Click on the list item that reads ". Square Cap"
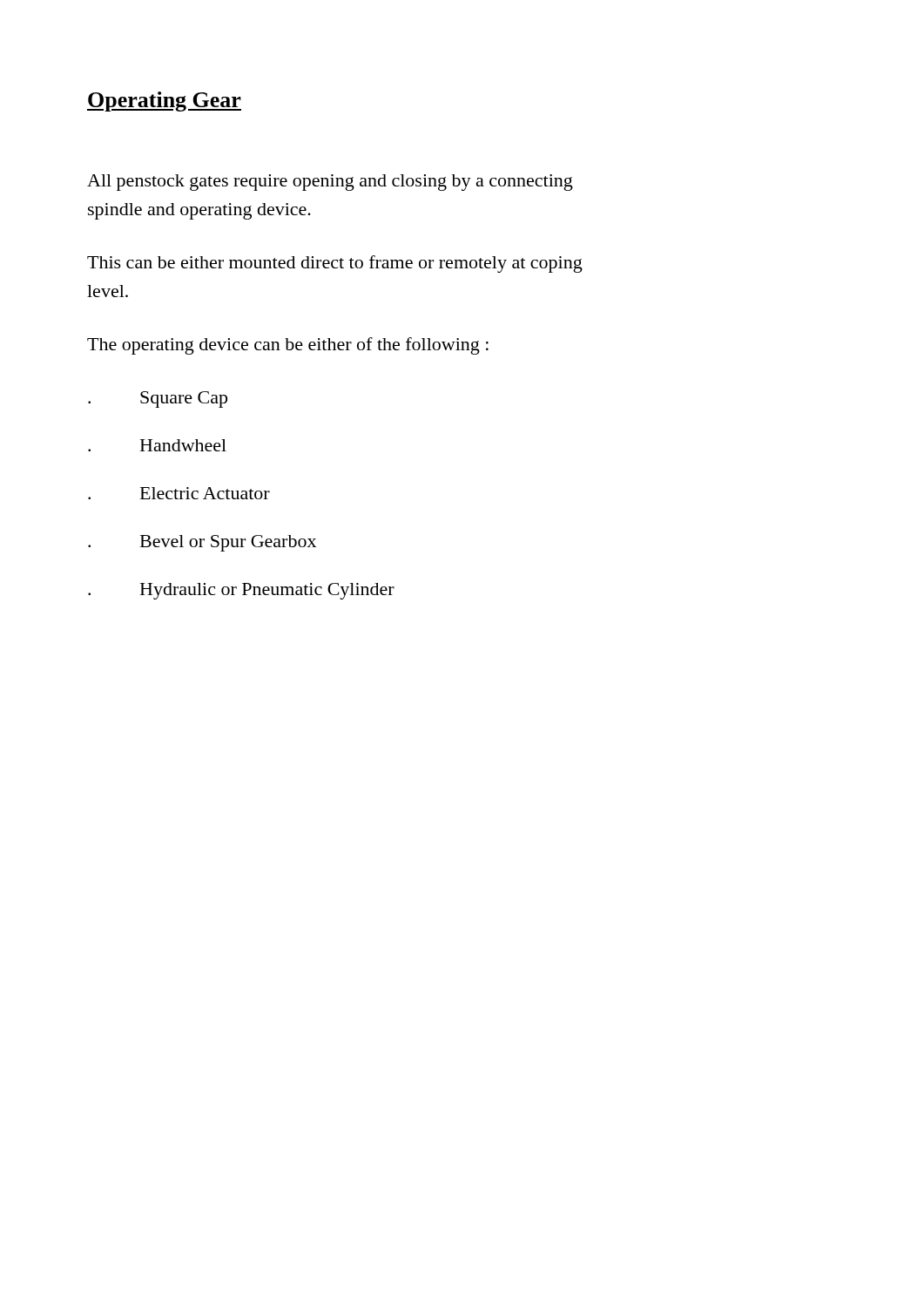 [x=158, y=400]
